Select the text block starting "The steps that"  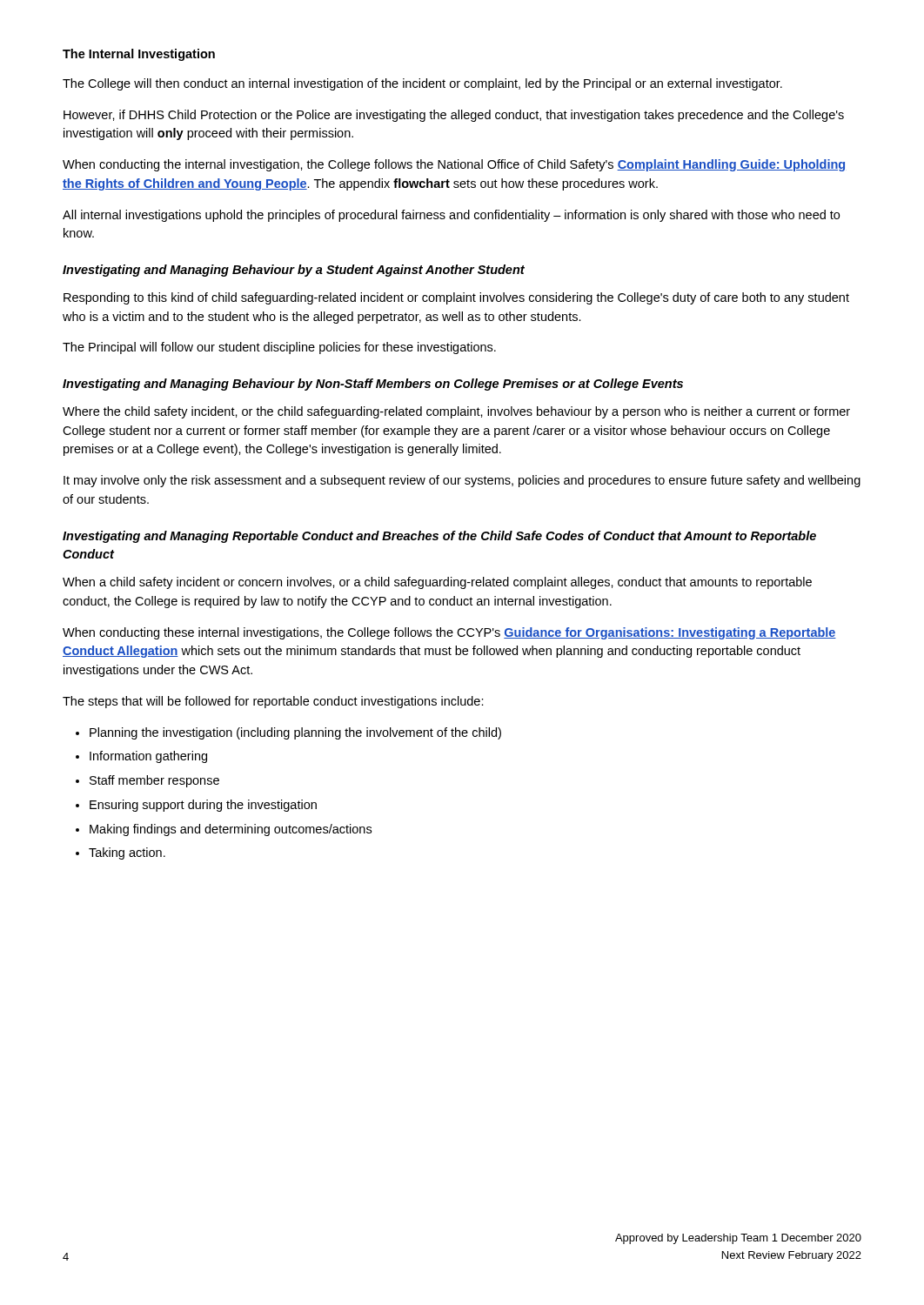[x=273, y=701]
